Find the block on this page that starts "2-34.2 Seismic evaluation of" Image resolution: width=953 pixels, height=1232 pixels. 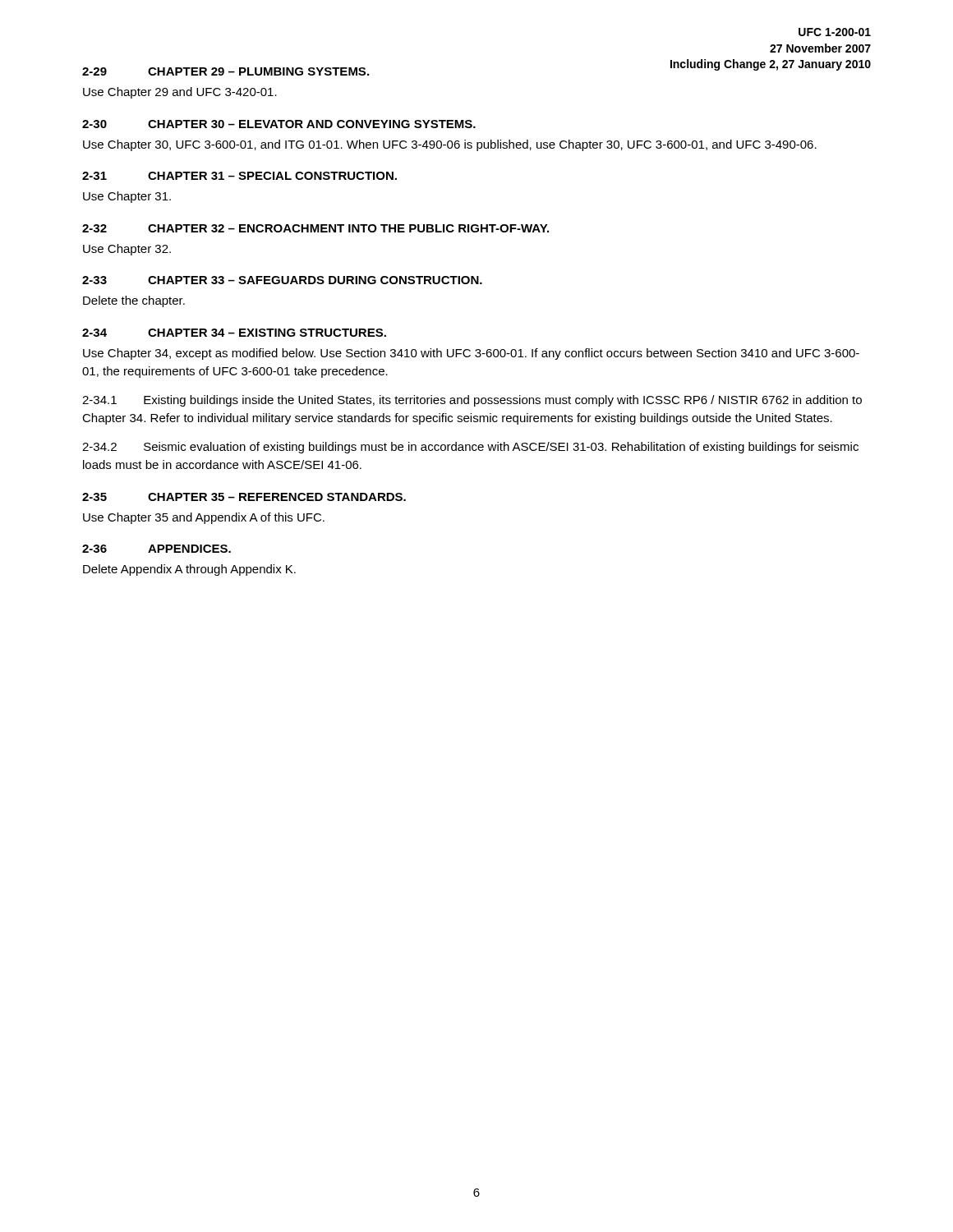pos(471,454)
